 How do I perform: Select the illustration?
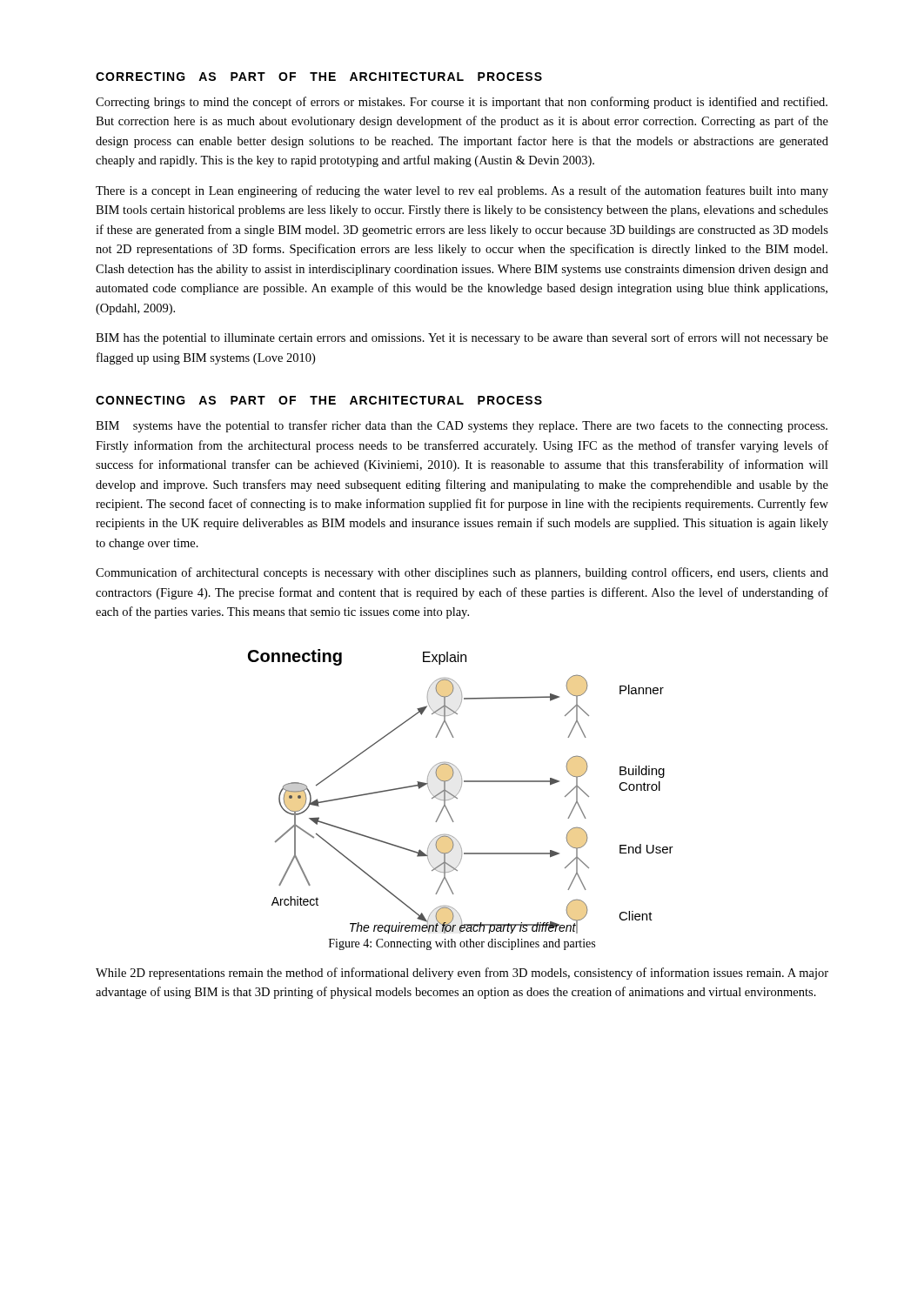462,785
